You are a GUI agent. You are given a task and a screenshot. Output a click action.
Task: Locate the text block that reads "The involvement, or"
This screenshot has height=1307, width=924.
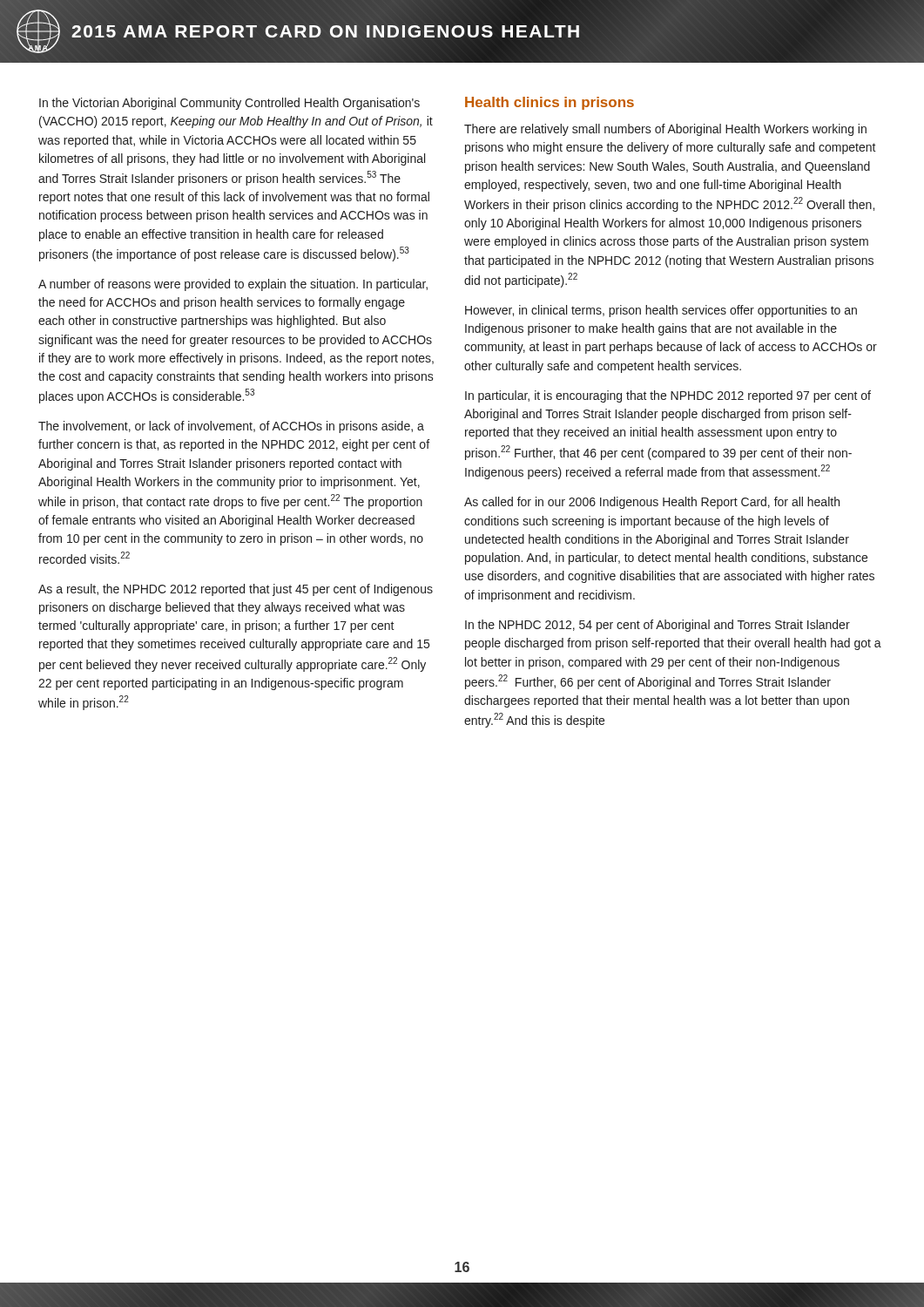point(236,493)
